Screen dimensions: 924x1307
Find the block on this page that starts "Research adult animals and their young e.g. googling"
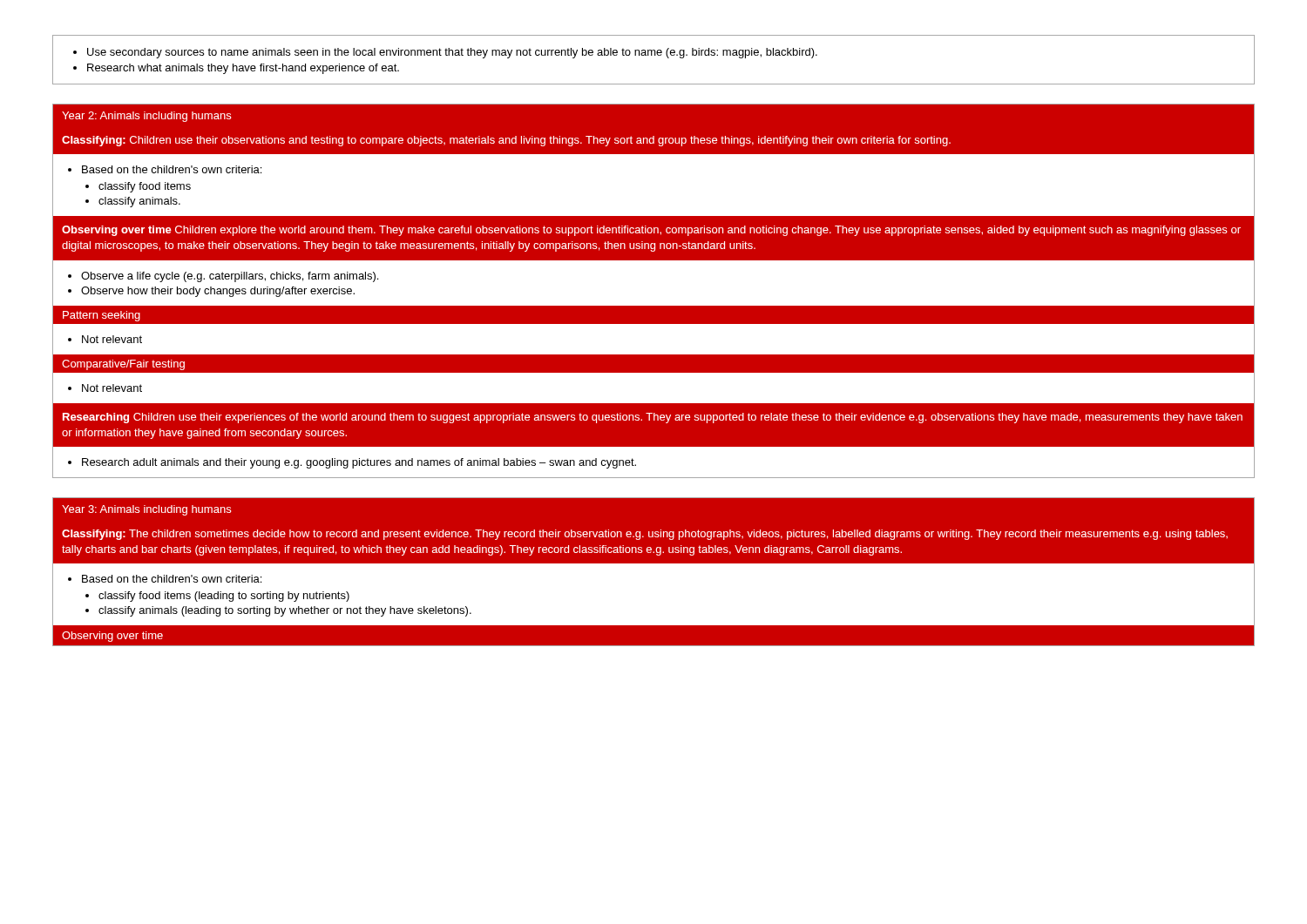[x=352, y=463]
